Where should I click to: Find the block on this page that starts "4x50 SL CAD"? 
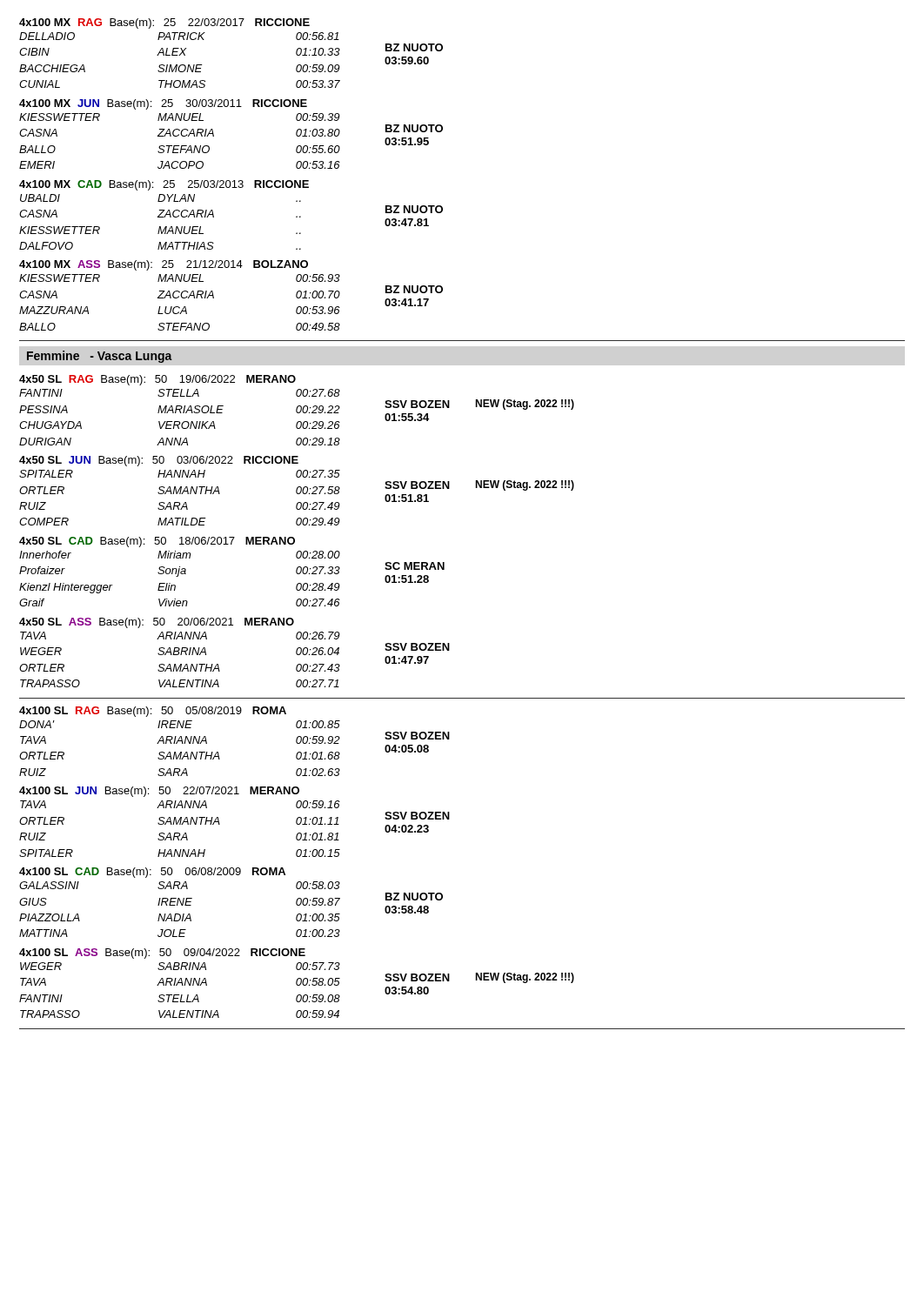coord(157,542)
